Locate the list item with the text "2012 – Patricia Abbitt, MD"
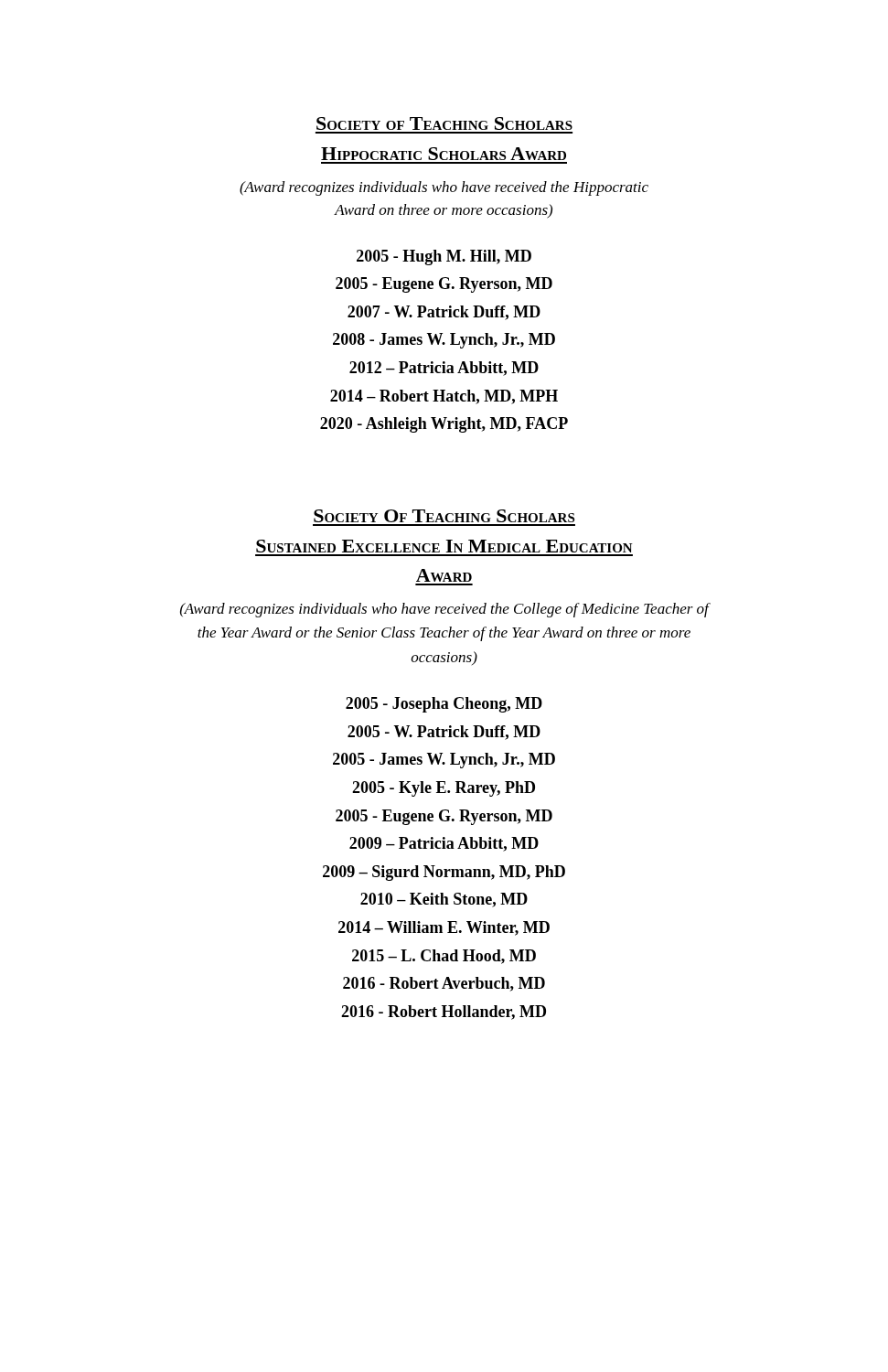The width and height of the screenshot is (888, 1372). [444, 368]
